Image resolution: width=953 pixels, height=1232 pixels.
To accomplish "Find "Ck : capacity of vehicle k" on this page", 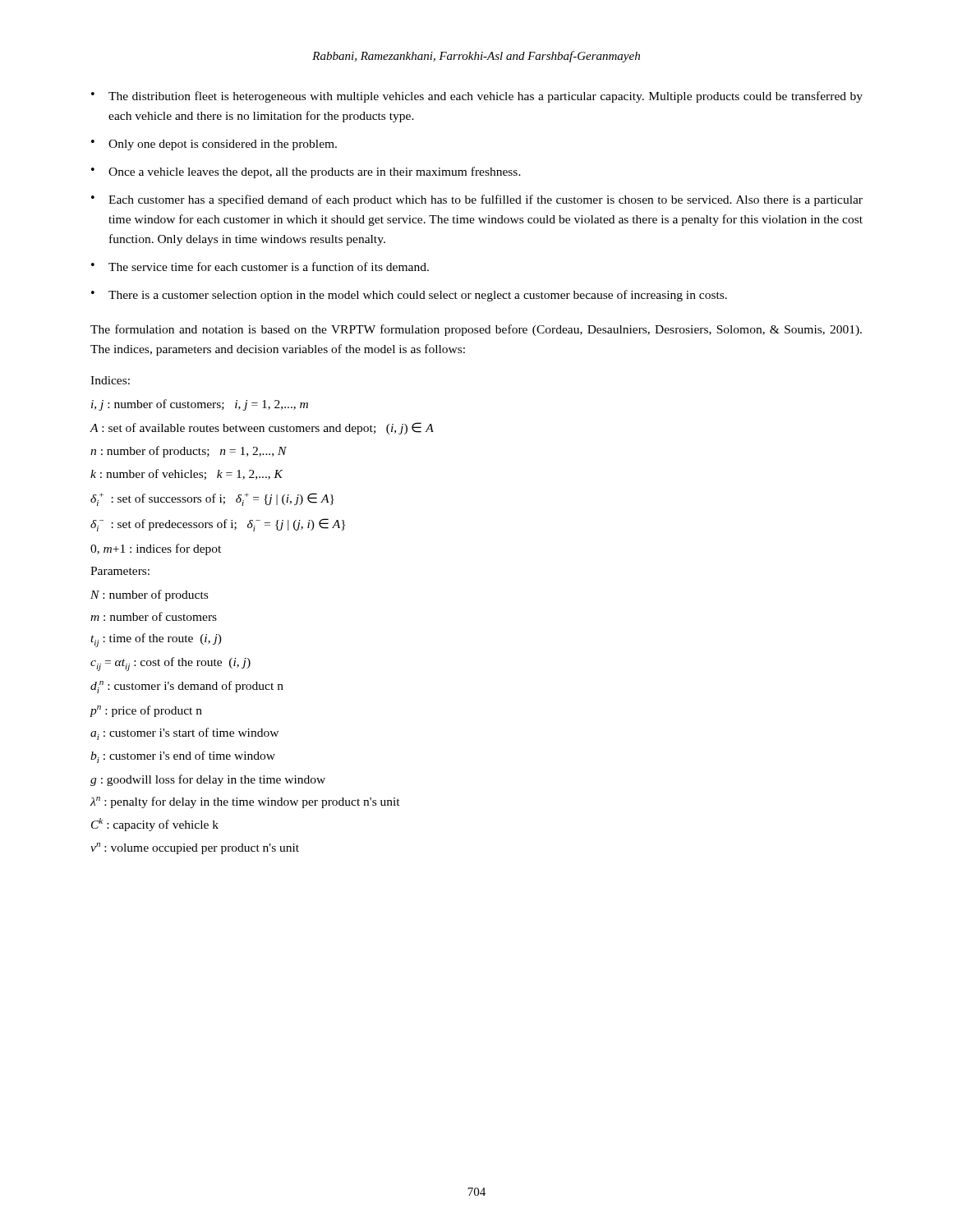I will (x=154, y=824).
